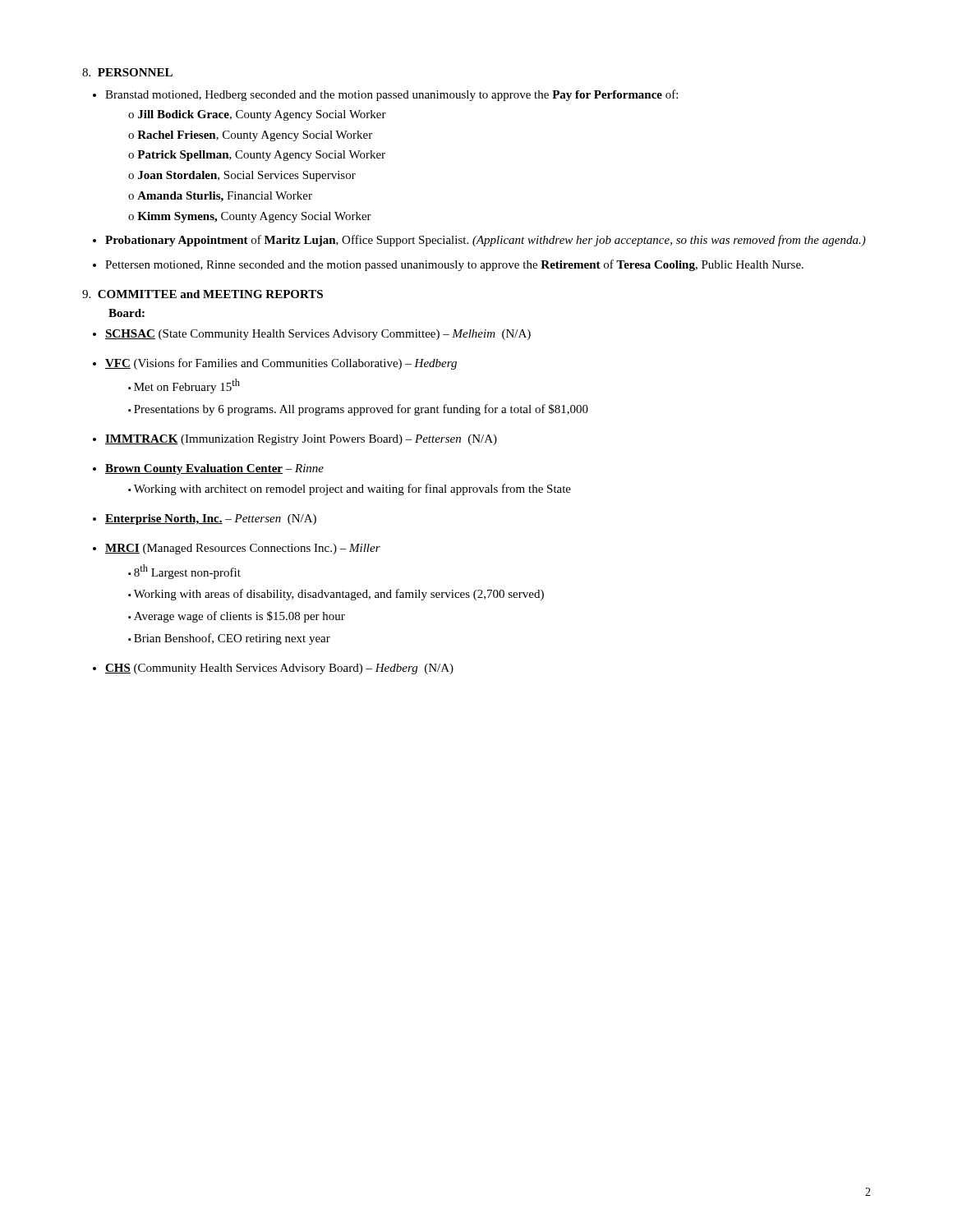Point to "Kimm Symens, County Agency Social Worker"
The width and height of the screenshot is (953, 1232).
coord(254,216)
